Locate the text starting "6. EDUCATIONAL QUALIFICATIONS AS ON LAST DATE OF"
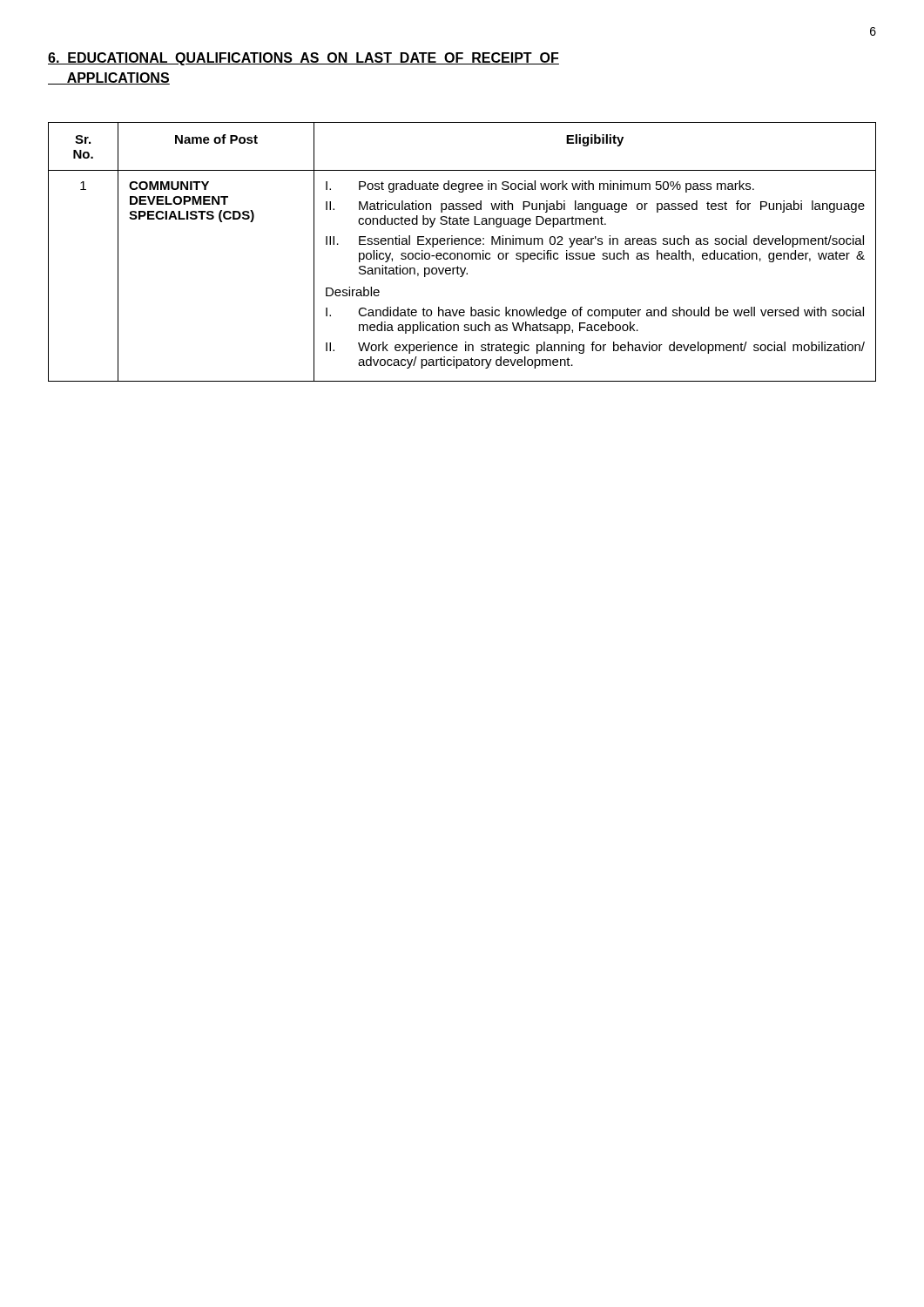 [x=303, y=68]
